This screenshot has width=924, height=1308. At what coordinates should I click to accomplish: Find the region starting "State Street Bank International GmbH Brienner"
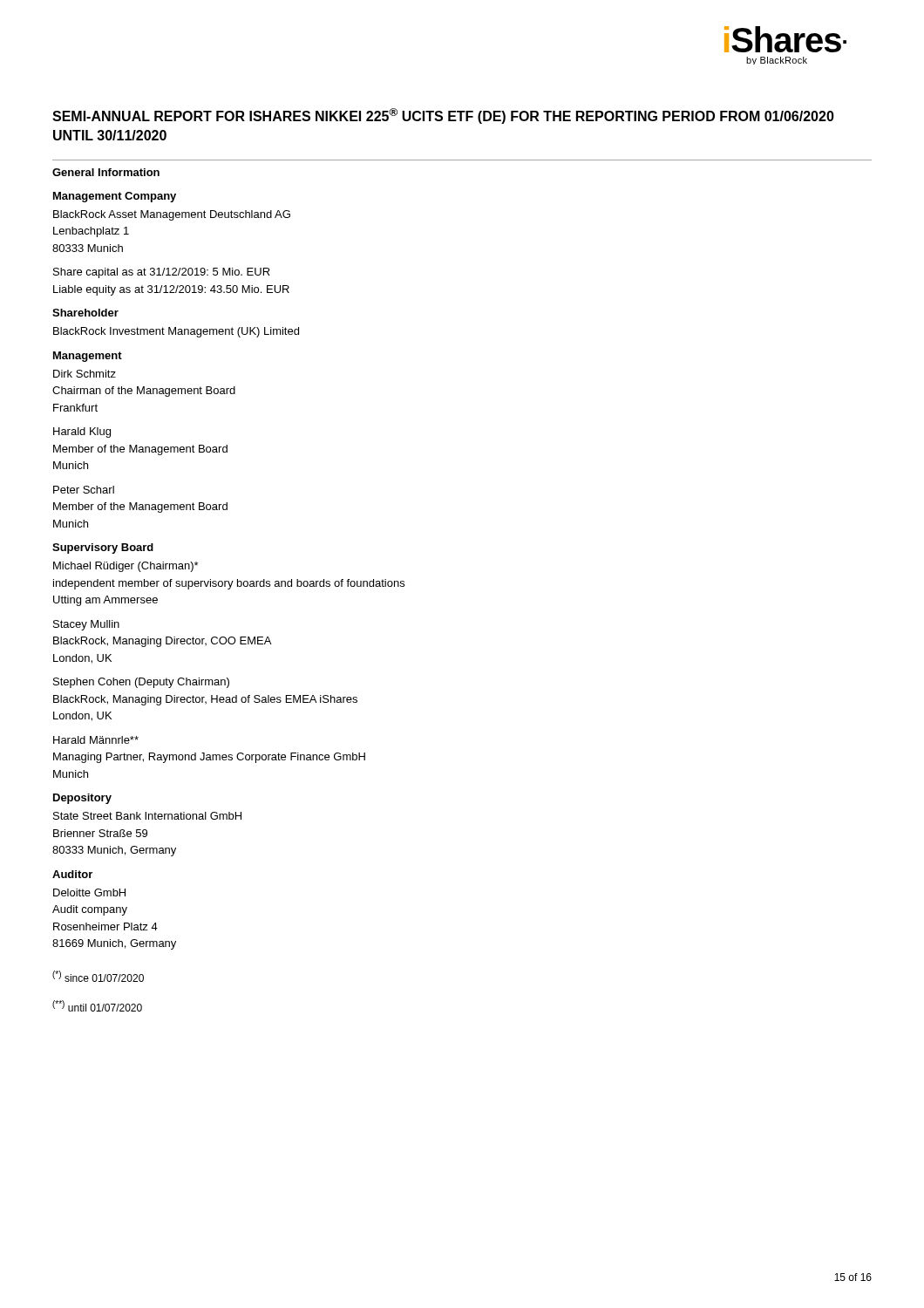[147, 816]
